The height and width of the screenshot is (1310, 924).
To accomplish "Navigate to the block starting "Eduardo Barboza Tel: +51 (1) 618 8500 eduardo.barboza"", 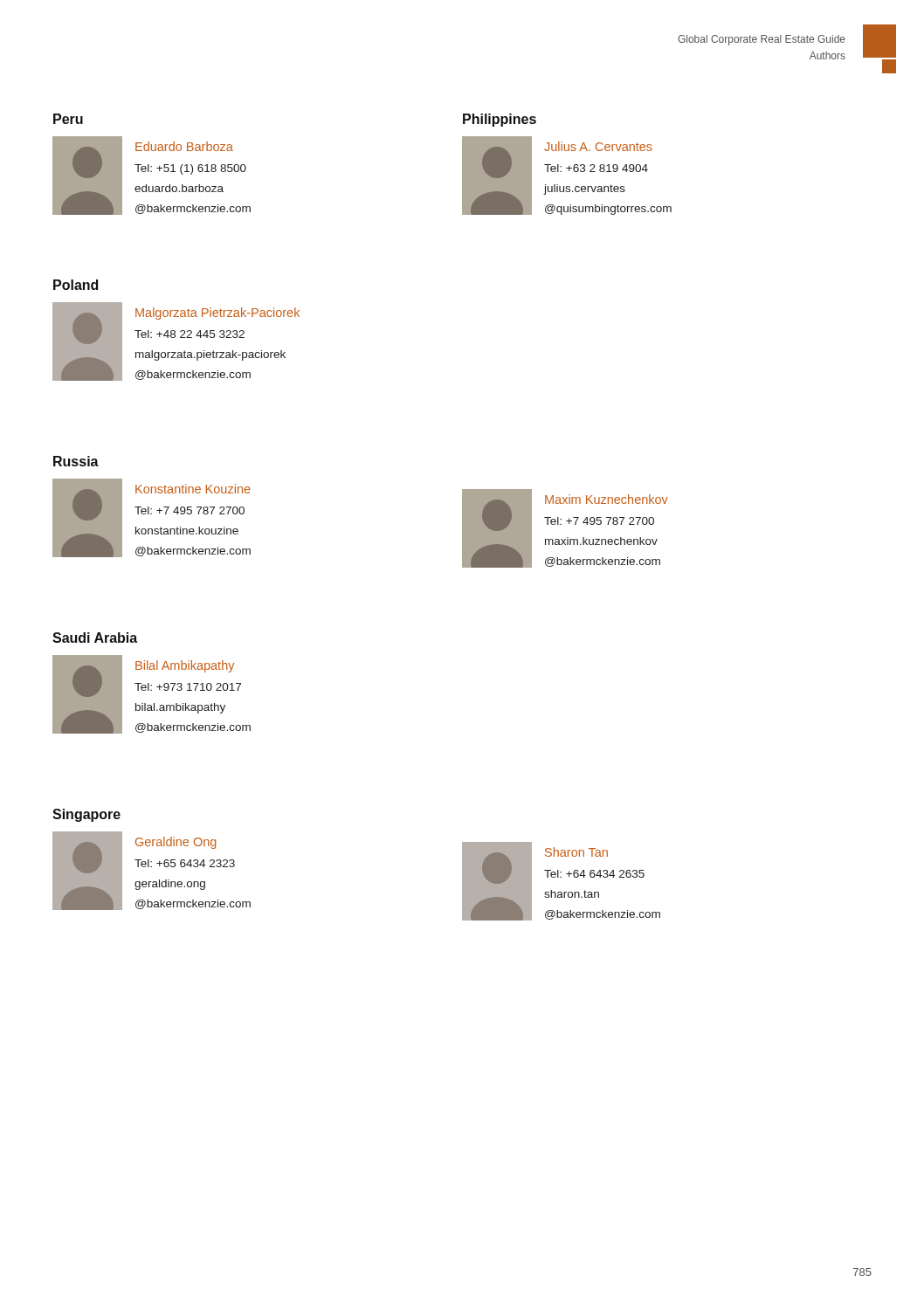I will tap(152, 178).
